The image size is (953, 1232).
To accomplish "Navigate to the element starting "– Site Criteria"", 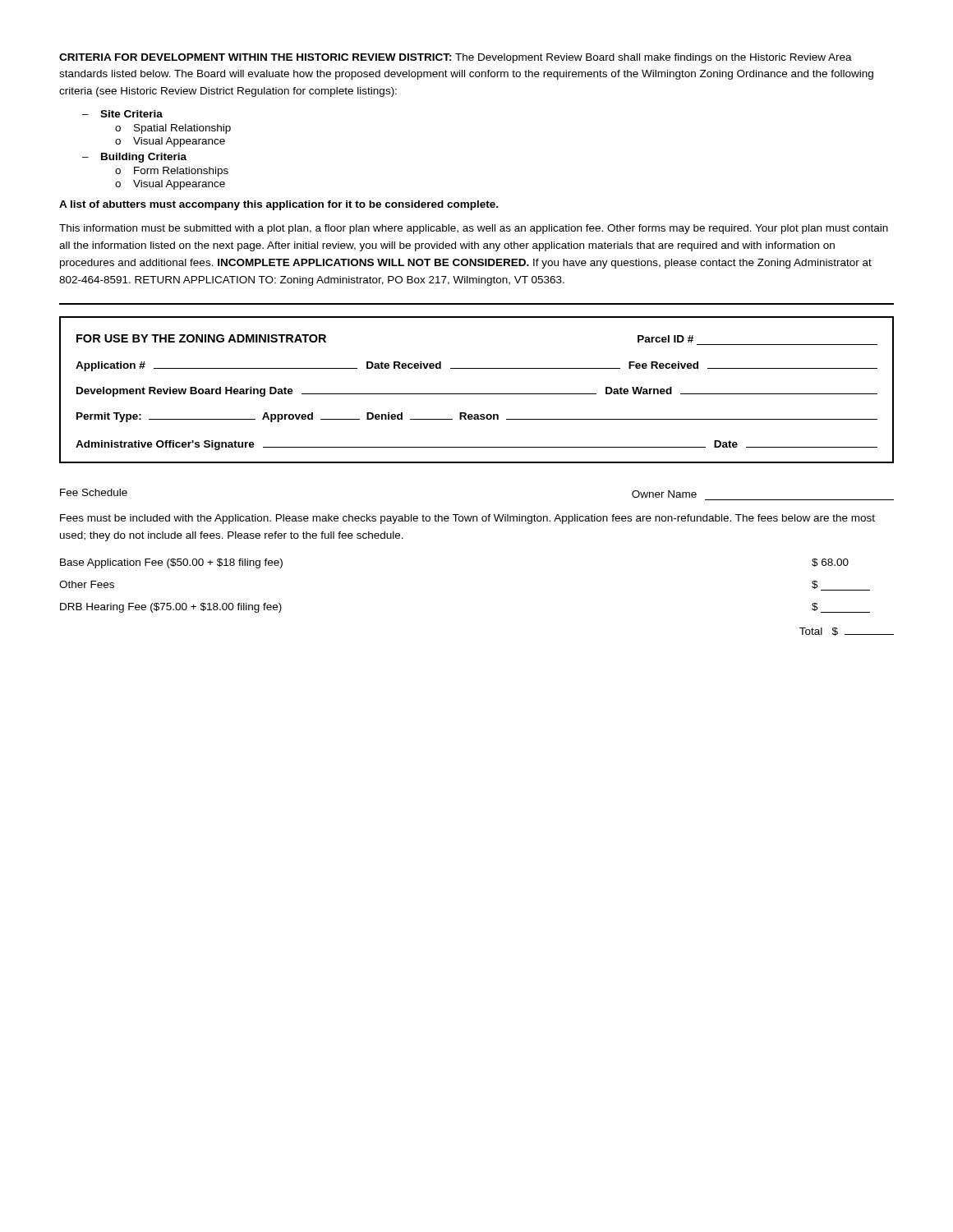I will point(122,114).
